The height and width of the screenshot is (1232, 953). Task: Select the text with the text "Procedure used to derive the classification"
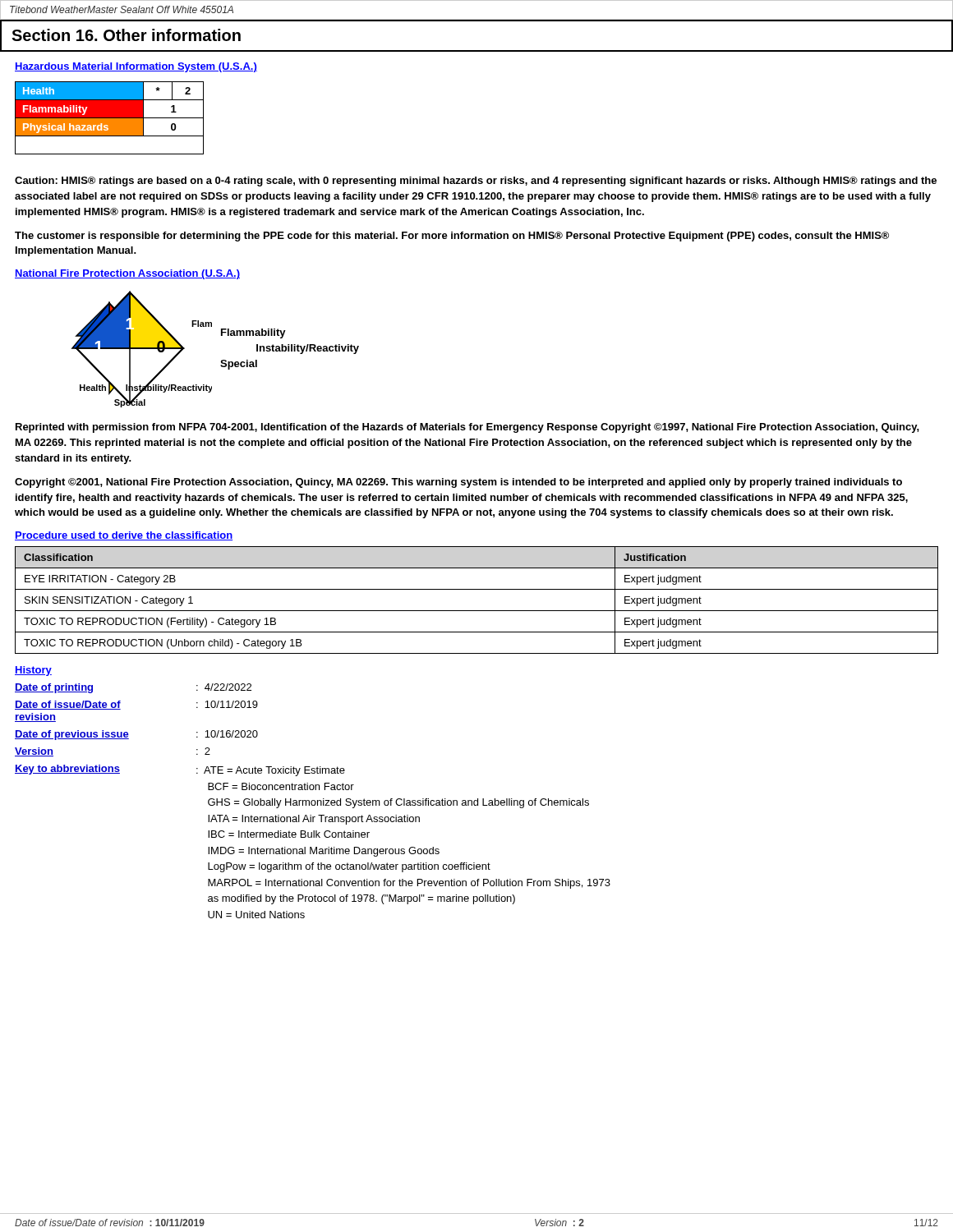tap(124, 535)
